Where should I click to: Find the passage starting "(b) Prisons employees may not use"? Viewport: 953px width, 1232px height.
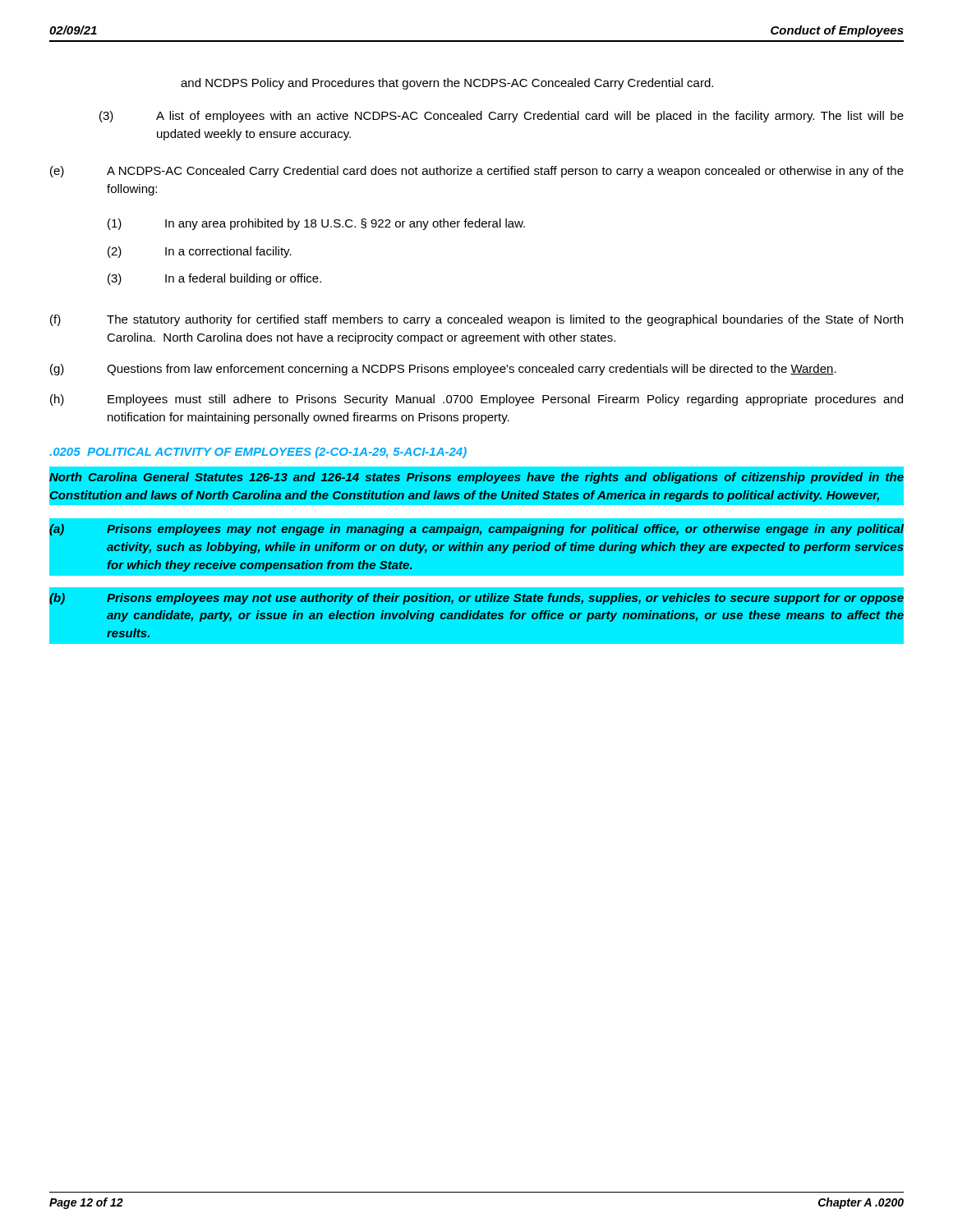coord(476,615)
